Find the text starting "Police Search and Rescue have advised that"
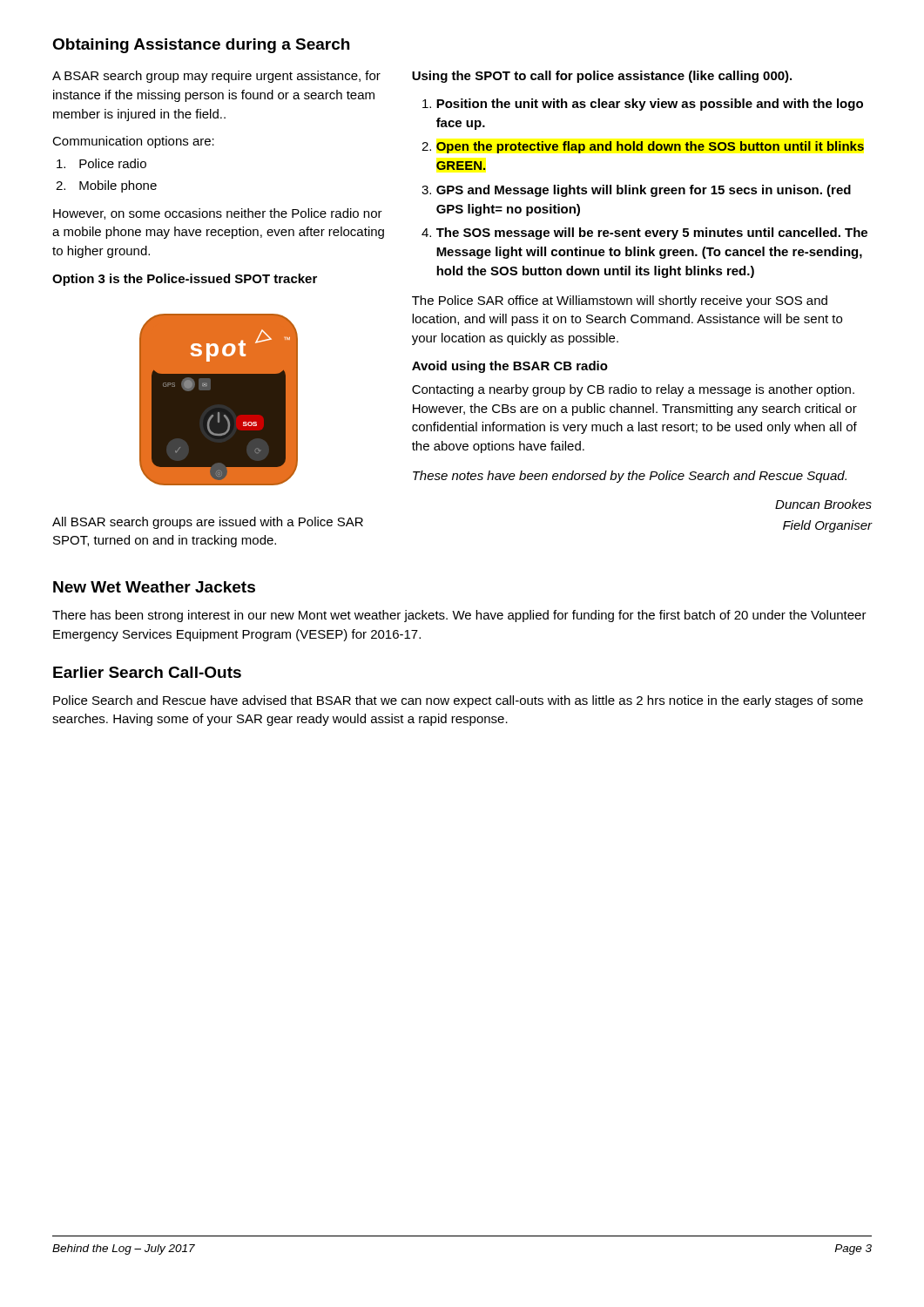Screen dimensions: 1307x924 tap(458, 709)
